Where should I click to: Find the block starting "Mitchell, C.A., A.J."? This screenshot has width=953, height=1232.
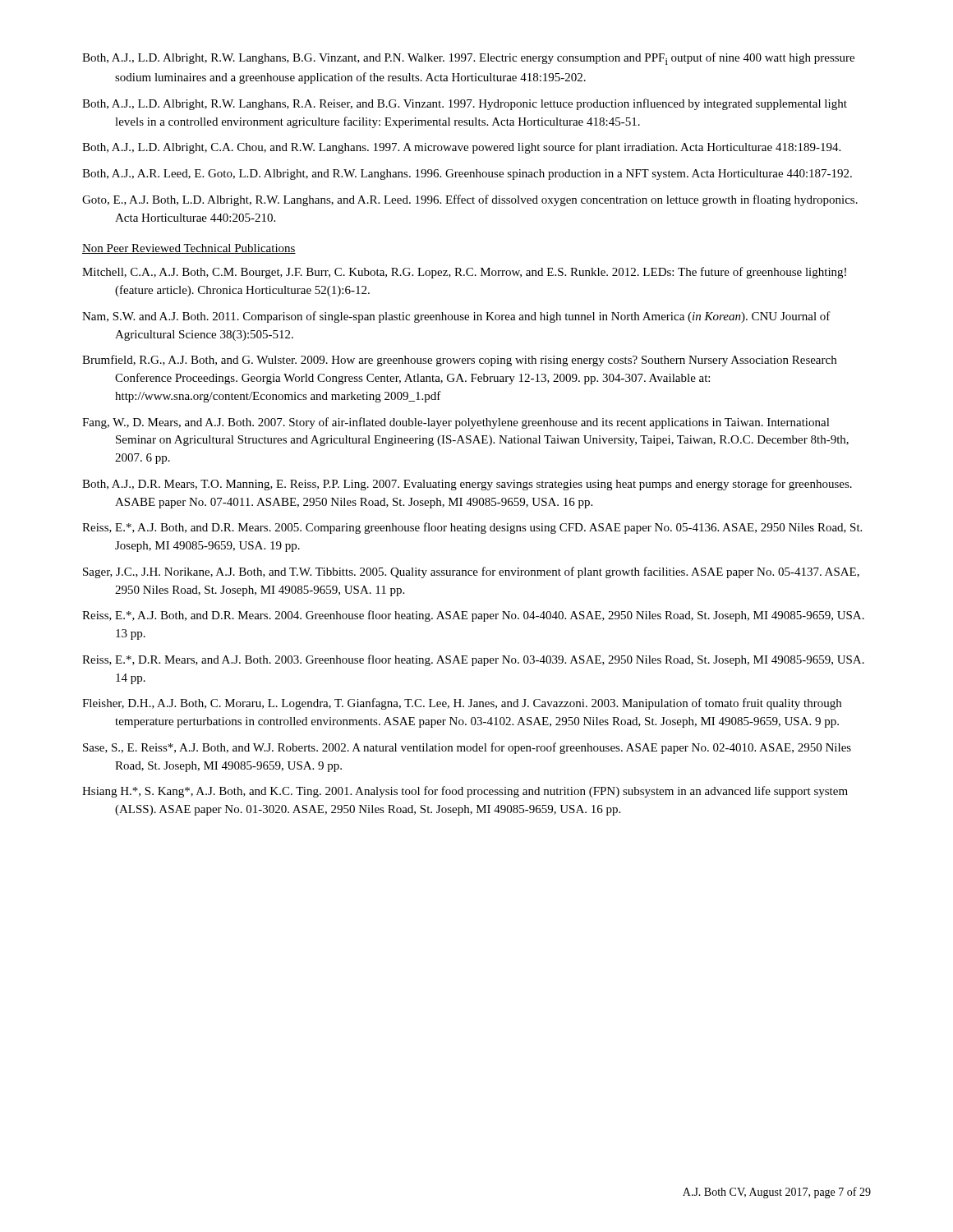point(465,281)
